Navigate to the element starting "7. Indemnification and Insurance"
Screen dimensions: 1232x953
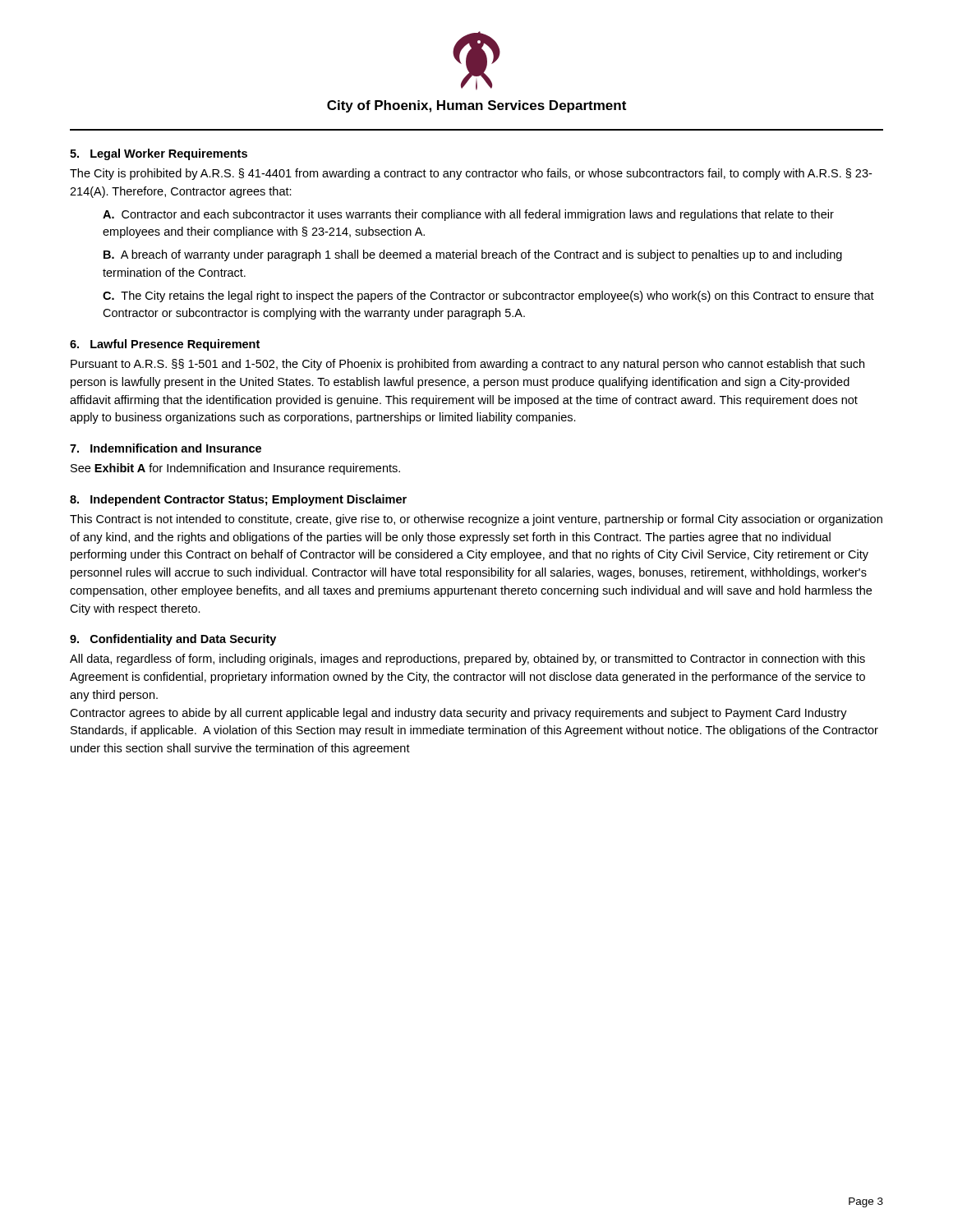coord(166,448)
